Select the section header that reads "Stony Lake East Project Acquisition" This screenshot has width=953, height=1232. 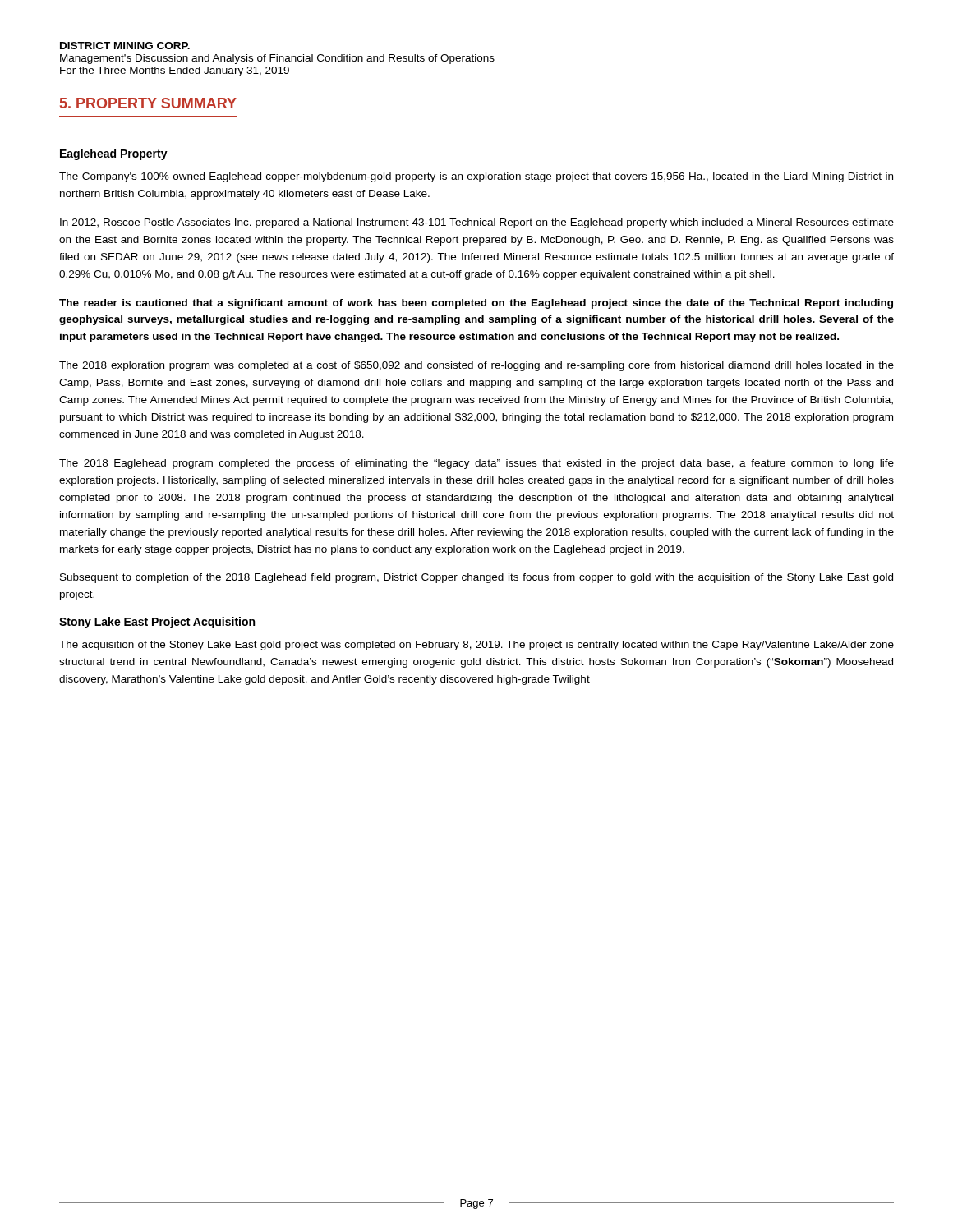pyautogui.click(x=157, y=622)
